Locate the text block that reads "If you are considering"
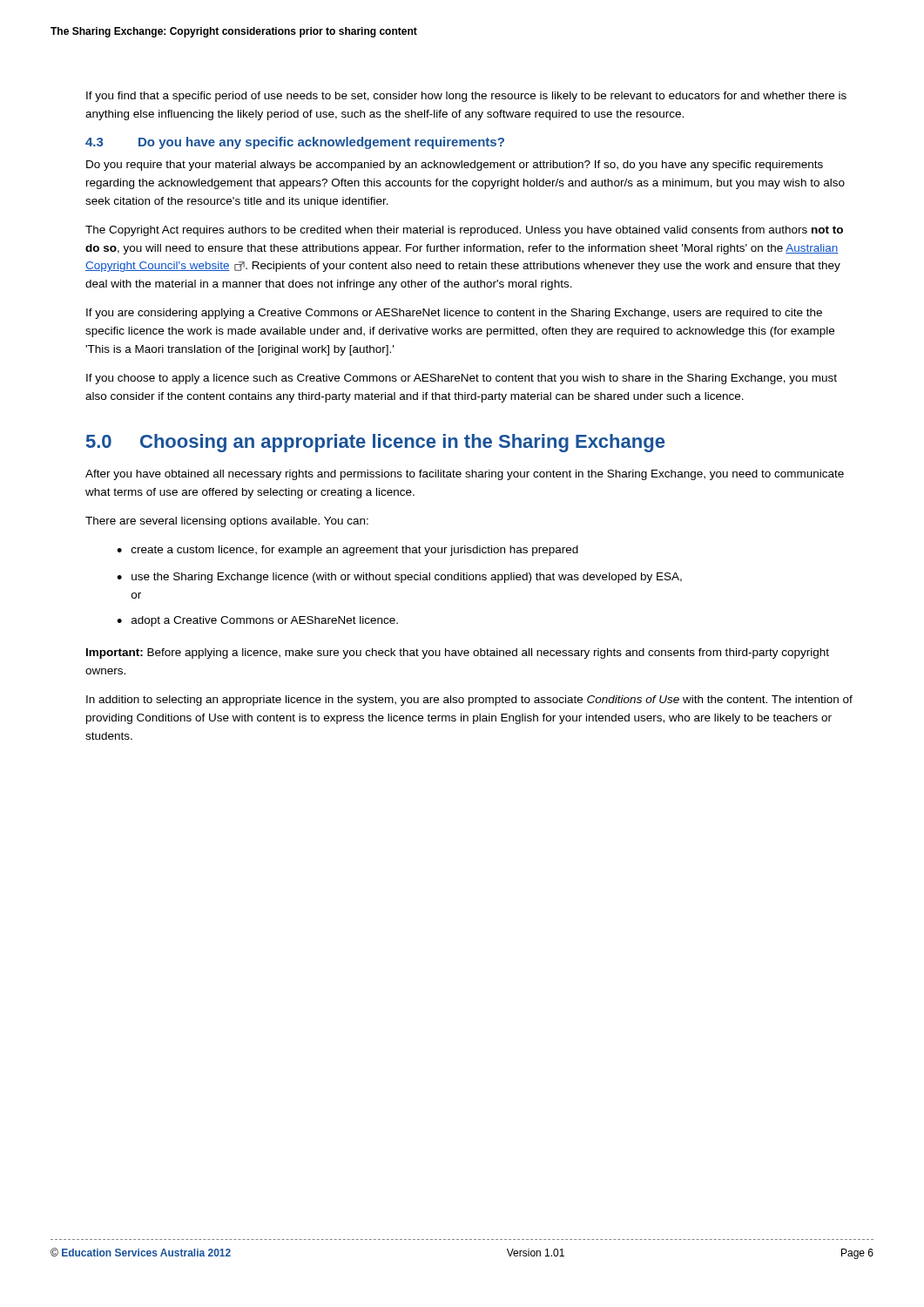 point(471,332)
